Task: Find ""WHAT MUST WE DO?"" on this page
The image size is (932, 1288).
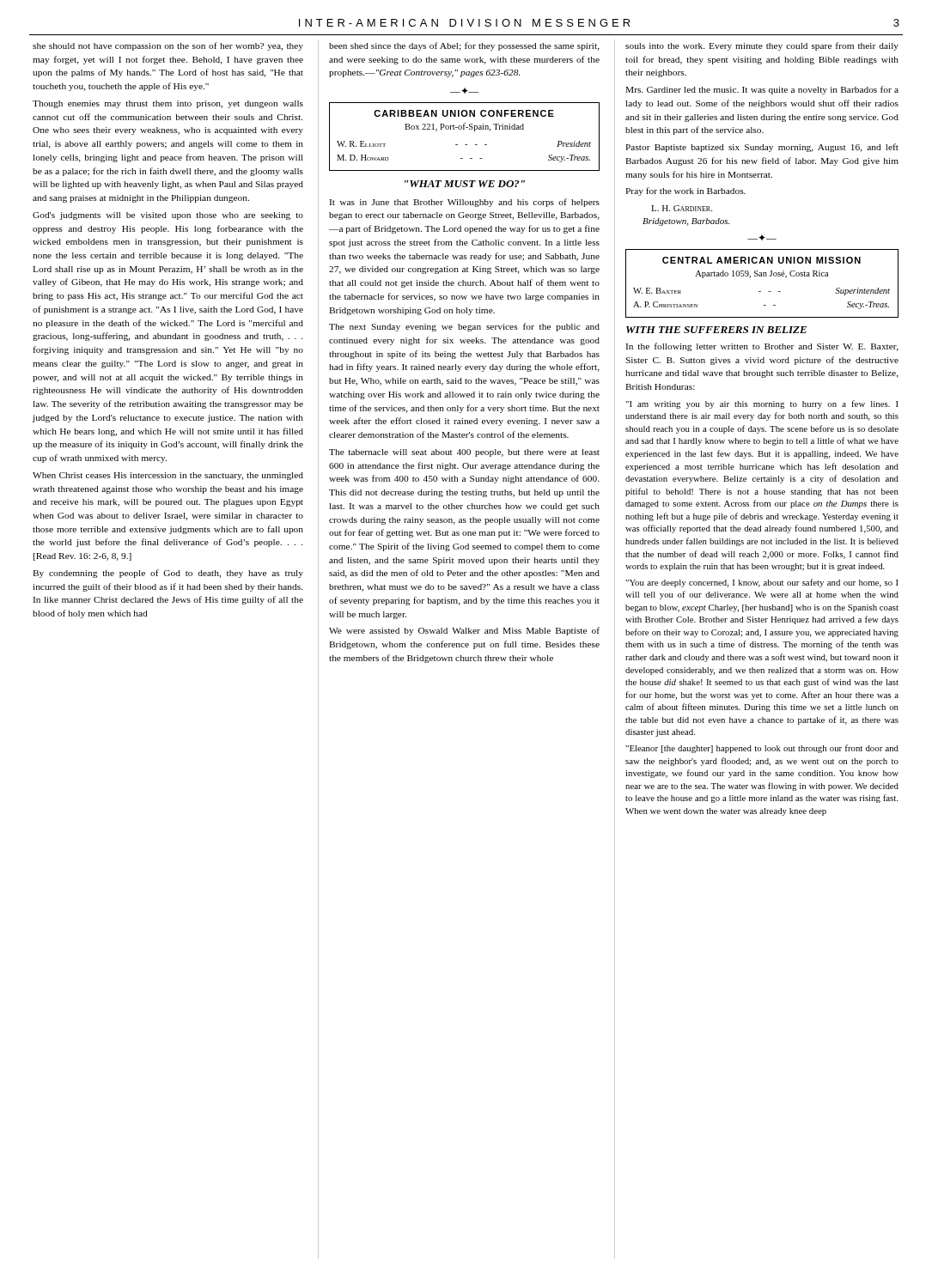Action: click(464, 183)
